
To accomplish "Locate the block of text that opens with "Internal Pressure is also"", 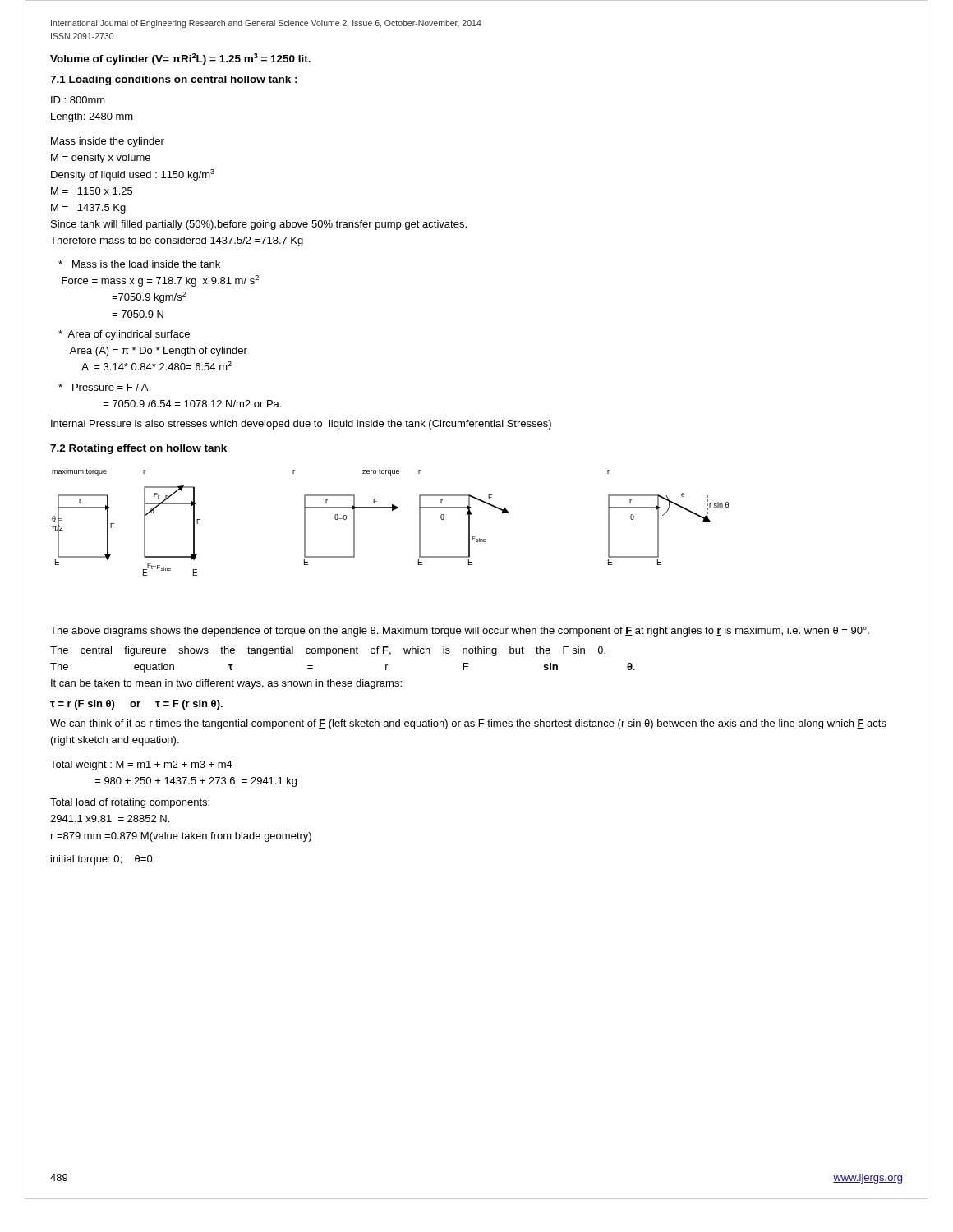I will 301,423.
